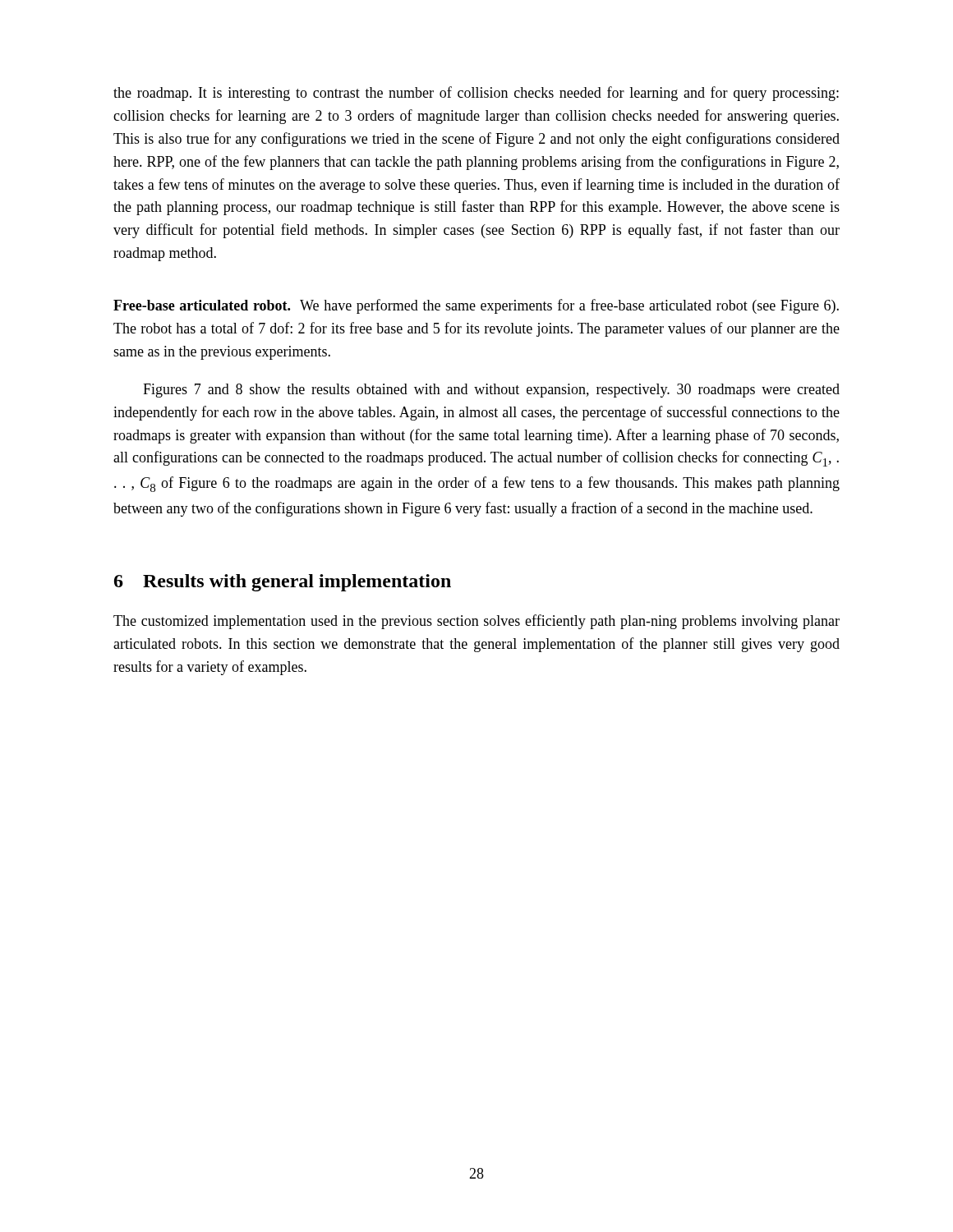This screenshot has height=1232, width=953.
Task: Select the element starting "The customized implementation used in the"
Action: coord(476,645)
